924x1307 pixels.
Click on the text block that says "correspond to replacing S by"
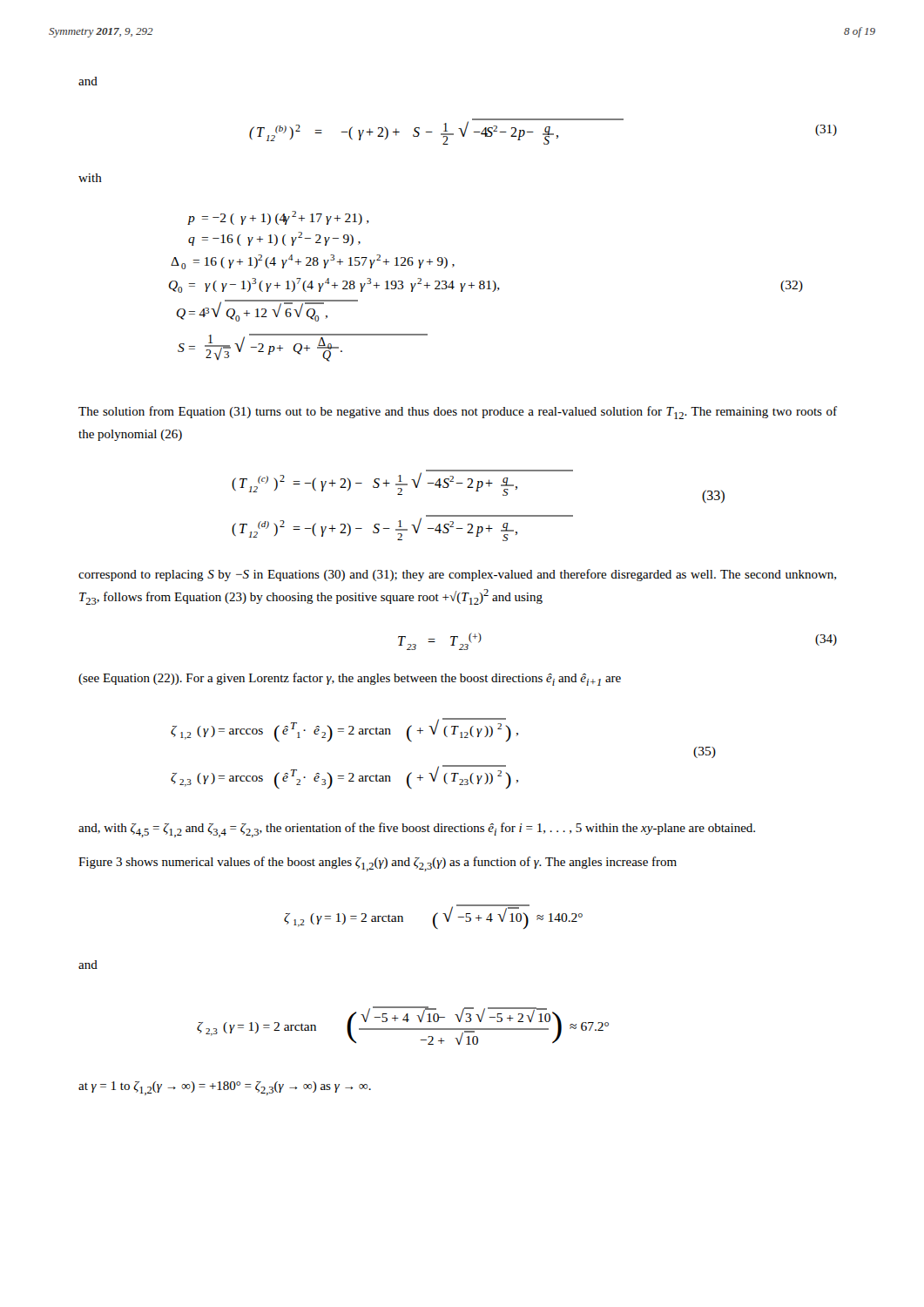pyautogui.click(x=458, y=587)
